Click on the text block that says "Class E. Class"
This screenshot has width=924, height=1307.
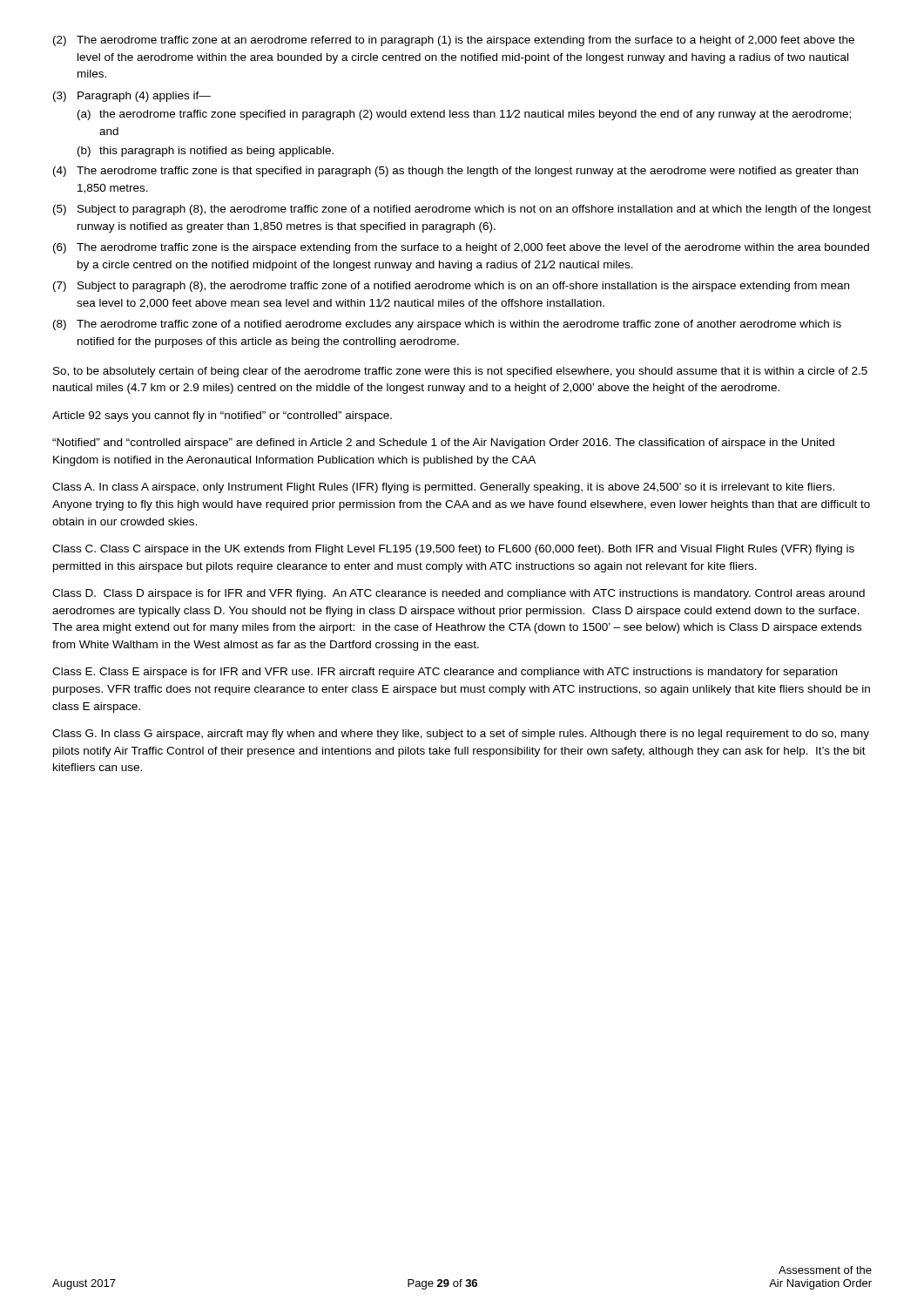pos(461,689)
